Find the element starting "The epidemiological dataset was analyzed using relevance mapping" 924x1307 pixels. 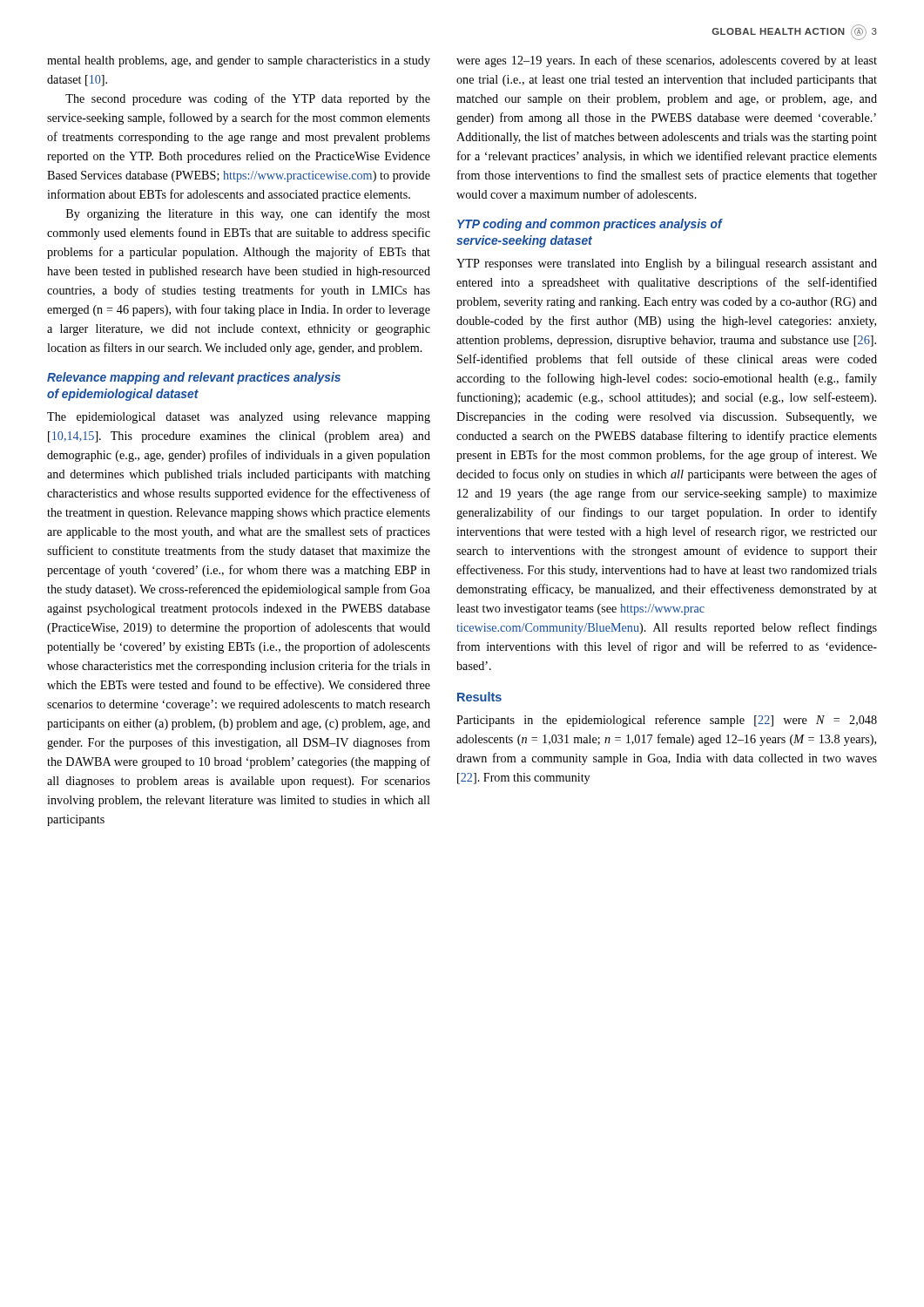pos(239,617)
